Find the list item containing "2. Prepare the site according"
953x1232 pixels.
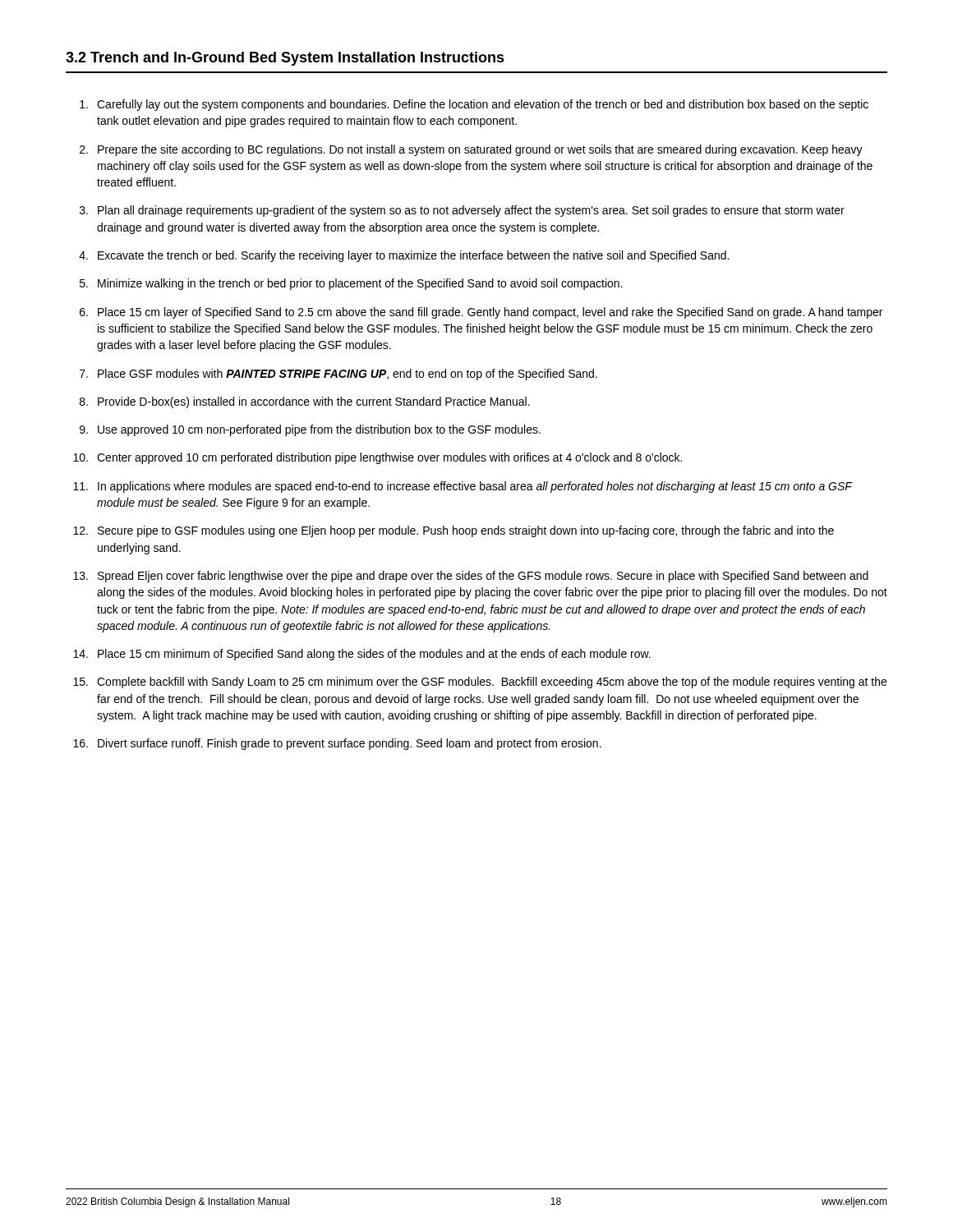tap(476, 166)
